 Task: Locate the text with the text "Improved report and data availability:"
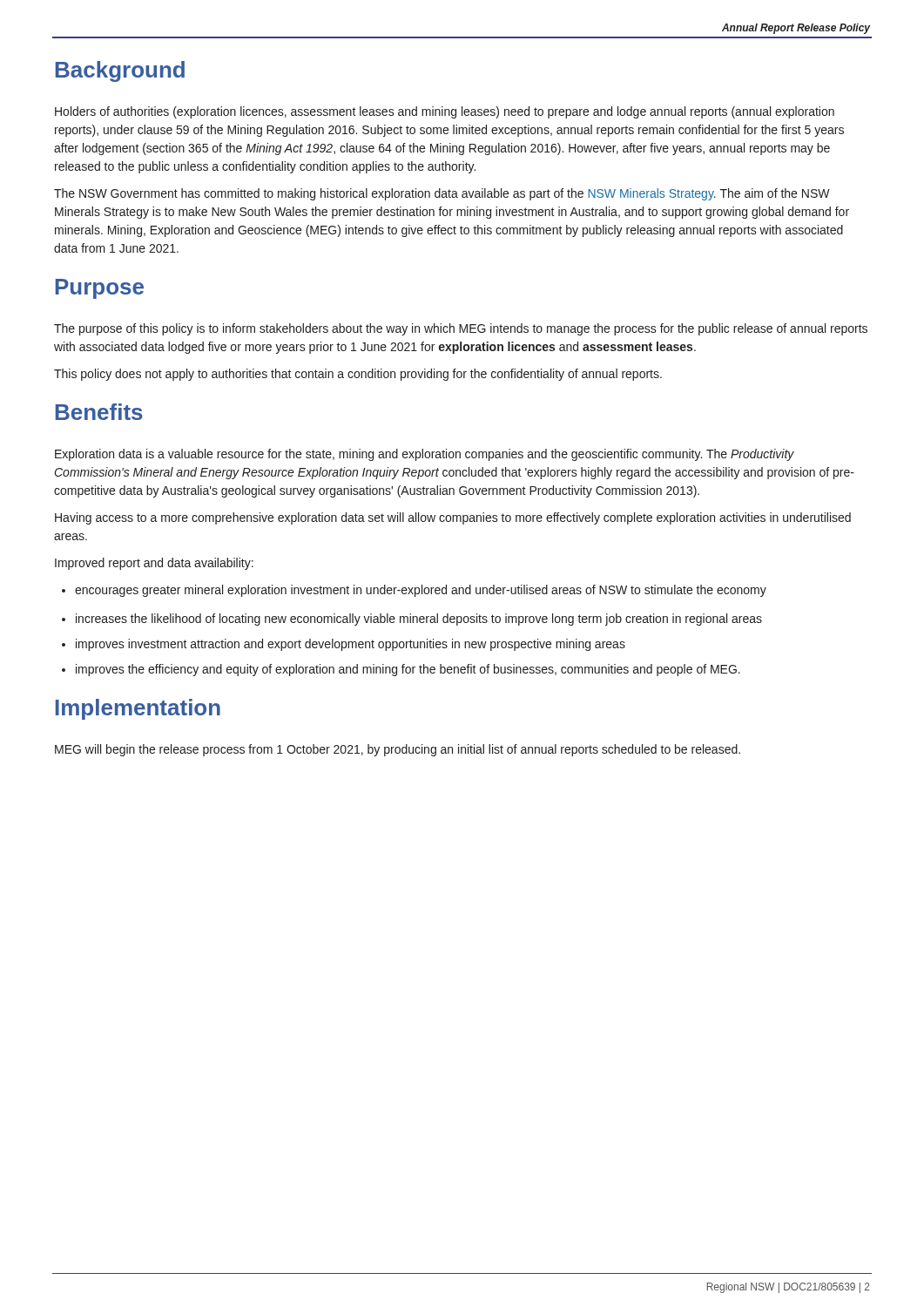coord(154,564)
